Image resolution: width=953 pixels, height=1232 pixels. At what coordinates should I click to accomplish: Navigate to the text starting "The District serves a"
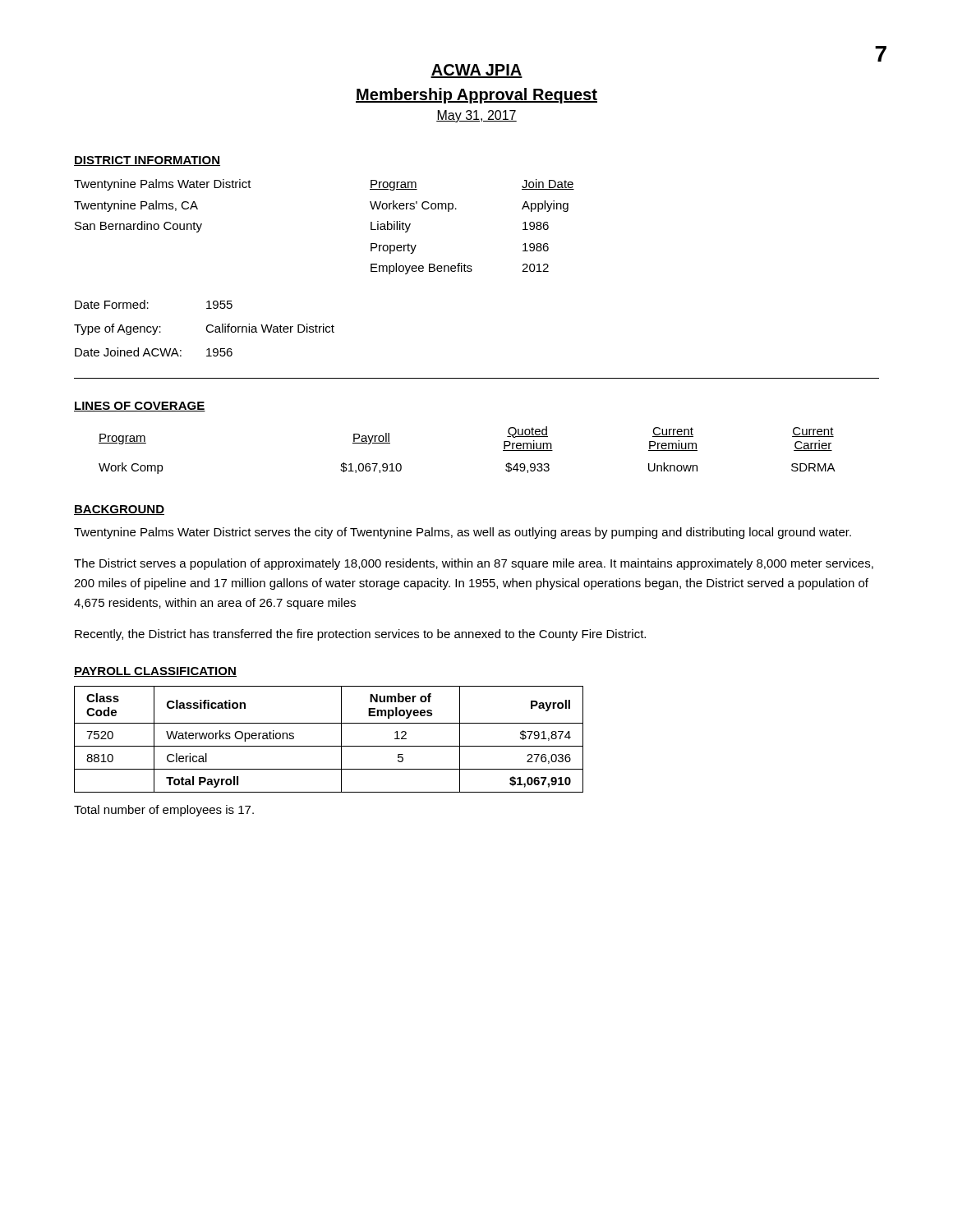[x=474, y=582]
